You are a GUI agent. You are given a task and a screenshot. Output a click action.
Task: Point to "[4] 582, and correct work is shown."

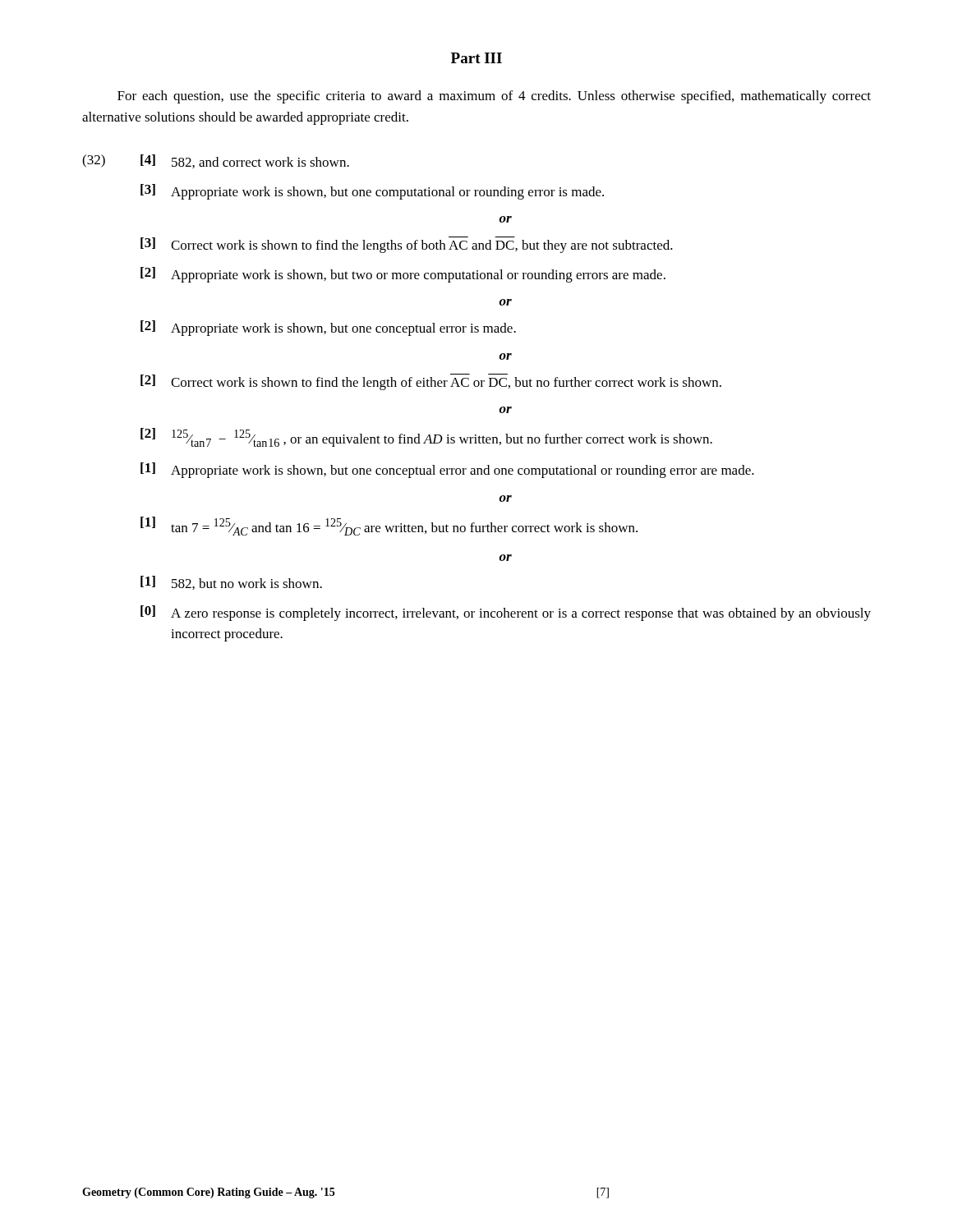[x=245, y=161]
